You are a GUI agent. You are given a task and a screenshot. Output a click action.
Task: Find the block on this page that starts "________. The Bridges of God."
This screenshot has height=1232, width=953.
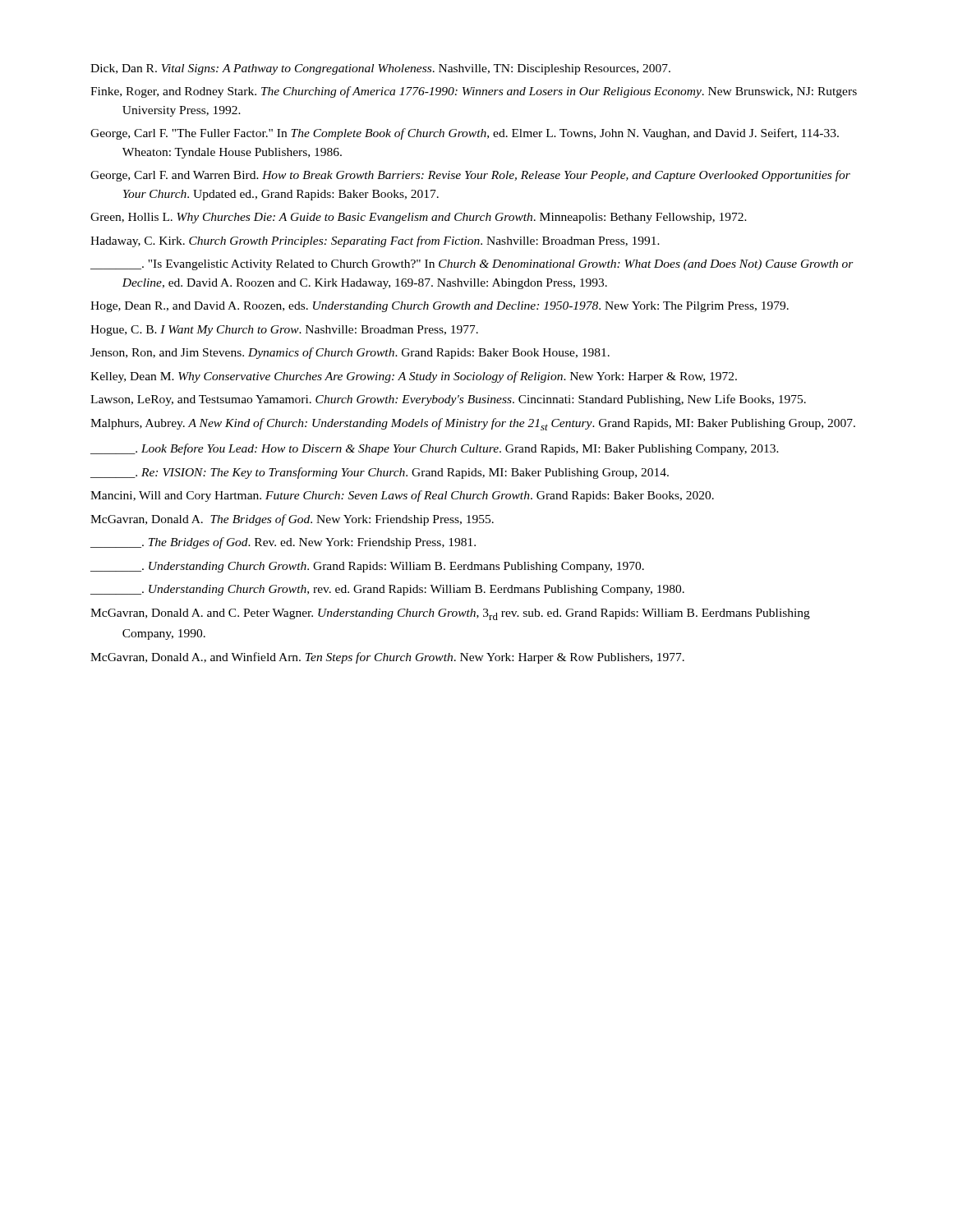coord(283,542)
